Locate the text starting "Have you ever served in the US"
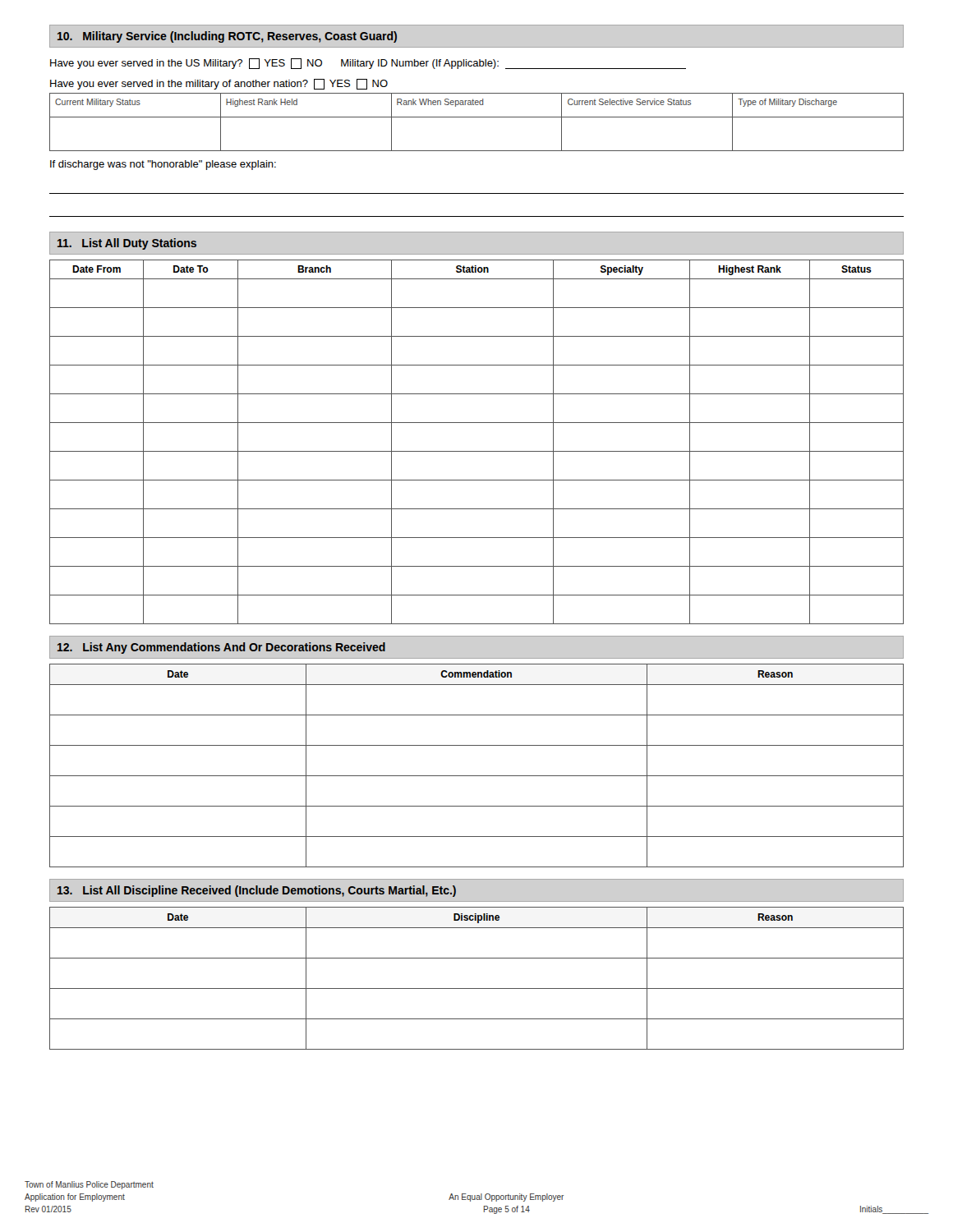953x1232 pixels. click(x=368, y=62)
